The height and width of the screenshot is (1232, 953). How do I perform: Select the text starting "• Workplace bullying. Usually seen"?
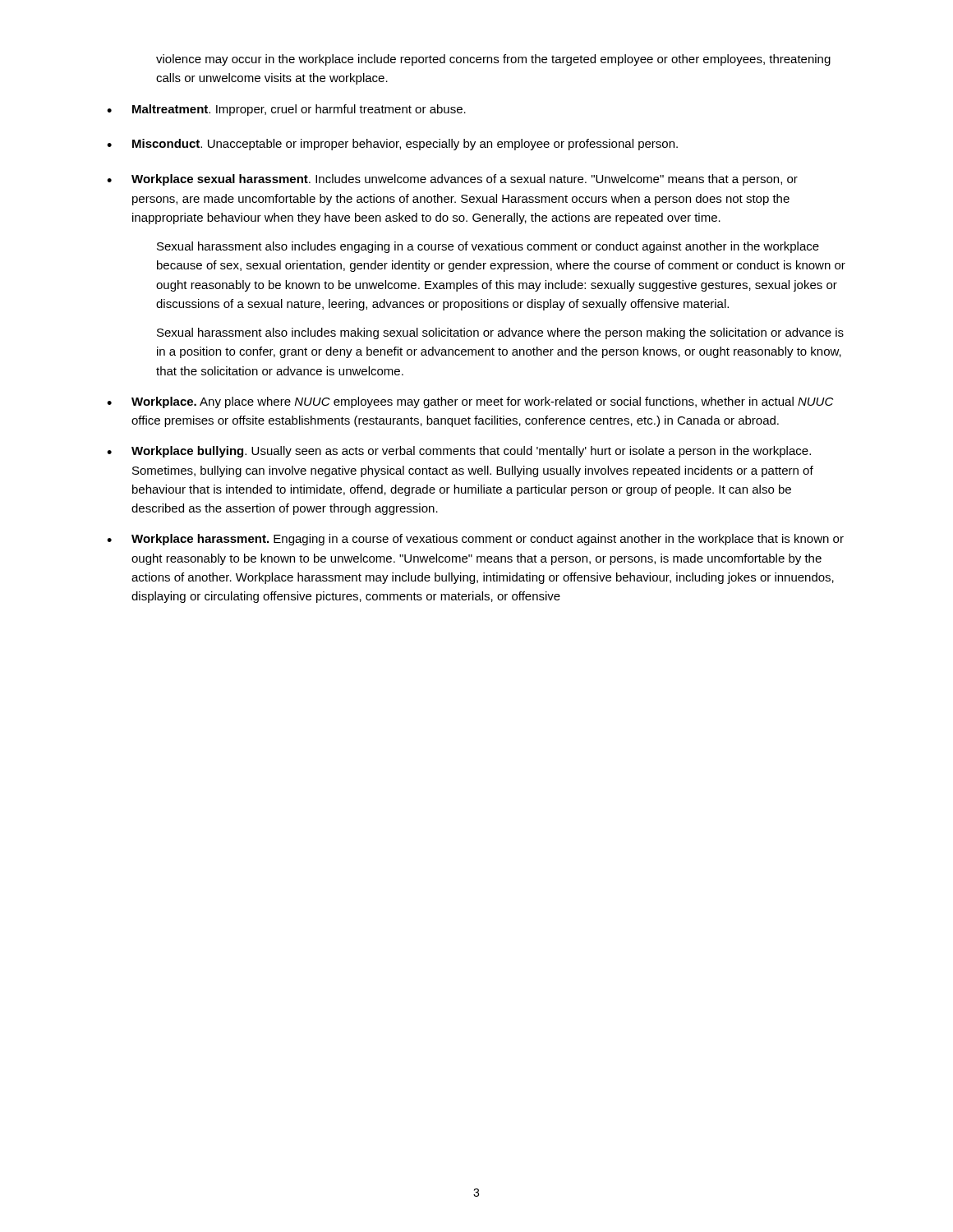[476, 479]
